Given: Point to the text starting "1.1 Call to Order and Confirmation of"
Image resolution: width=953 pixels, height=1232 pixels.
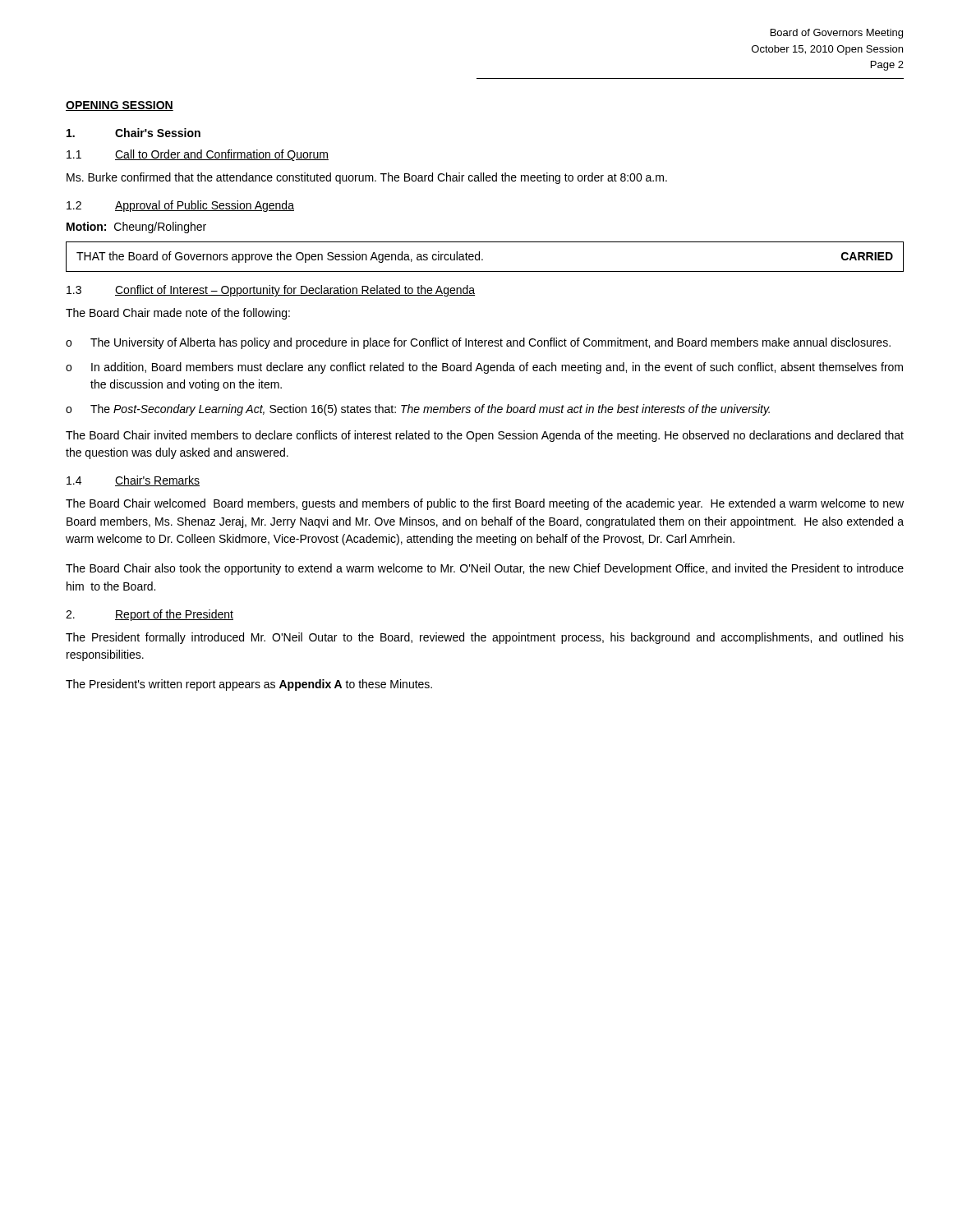Looking at the screenshot, I should [x=197, y=154].
